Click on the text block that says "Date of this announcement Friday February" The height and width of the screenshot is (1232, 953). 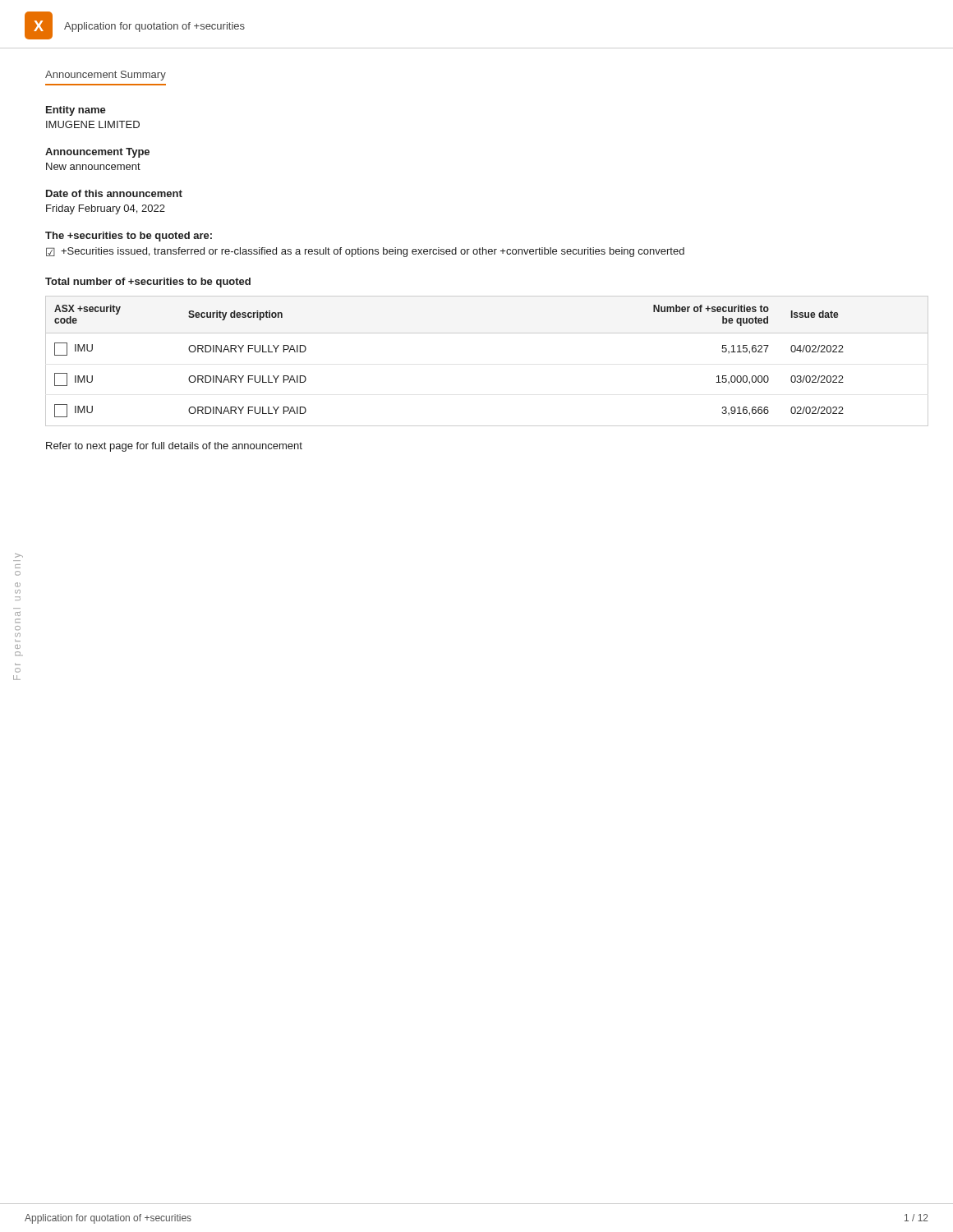click(x=114, y=193)
